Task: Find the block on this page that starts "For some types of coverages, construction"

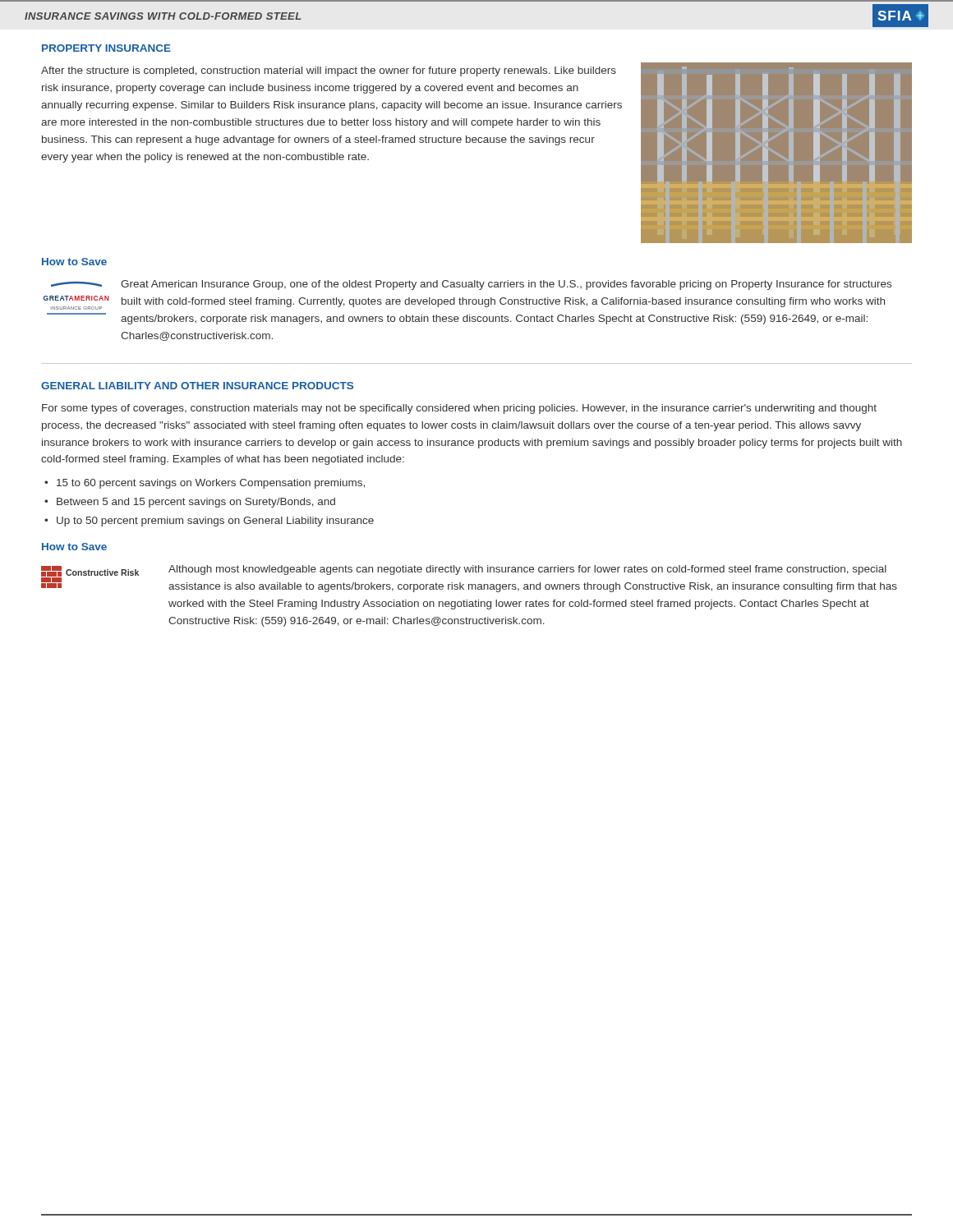Action: pos(472,433)
